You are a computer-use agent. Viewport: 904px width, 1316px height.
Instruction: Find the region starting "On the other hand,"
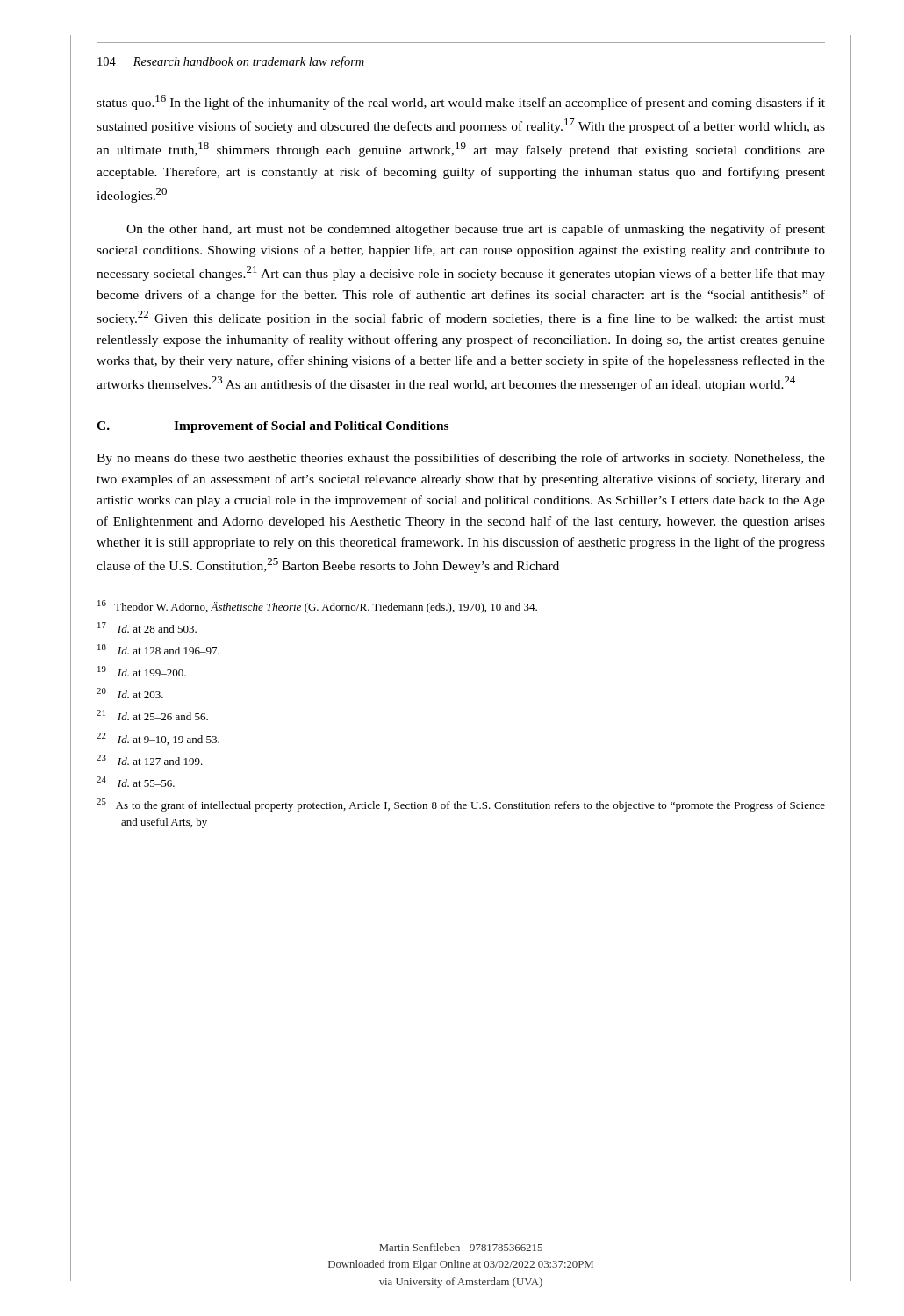[461, 306]
